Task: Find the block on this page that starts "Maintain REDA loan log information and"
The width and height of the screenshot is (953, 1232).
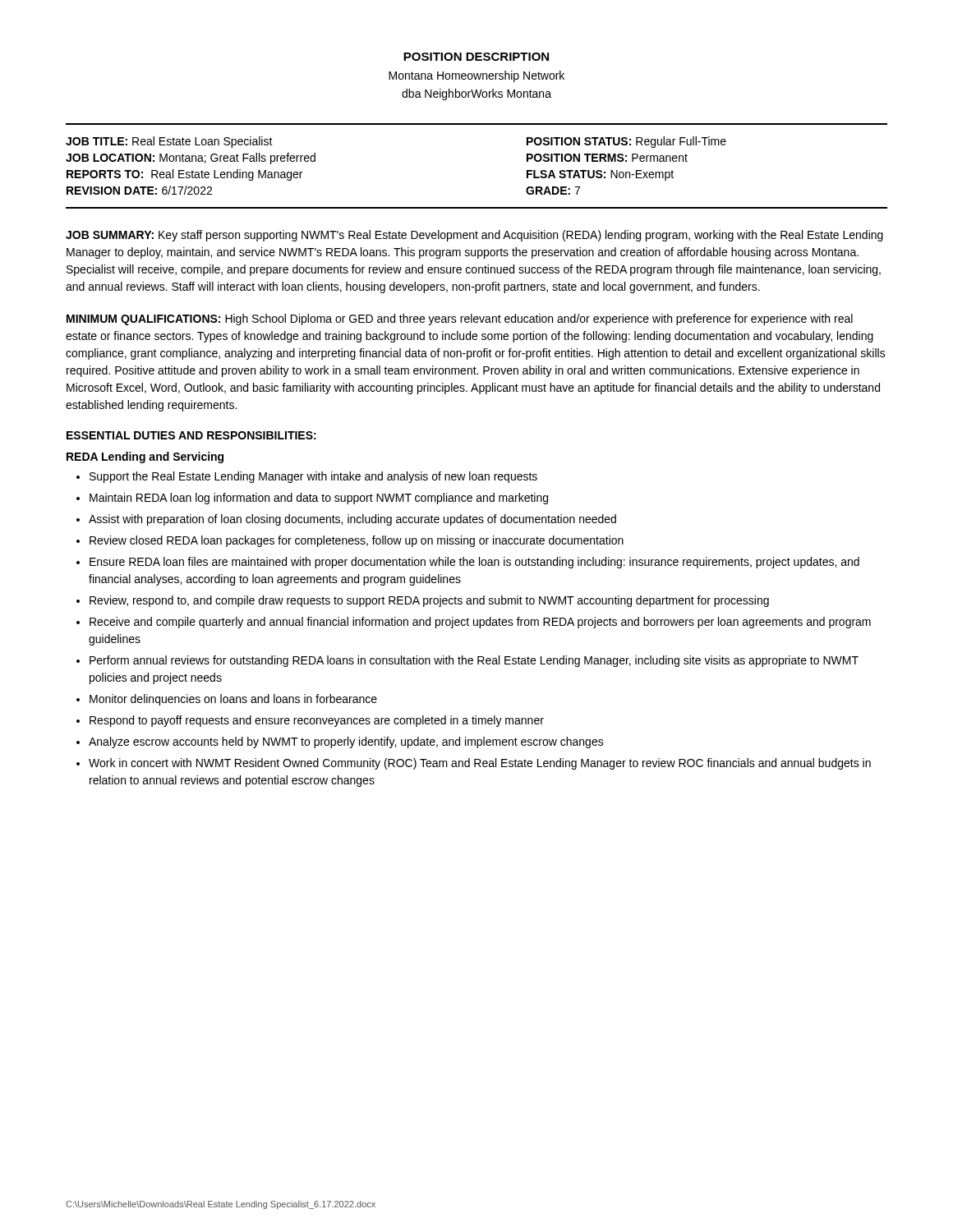Action: click(319, 498)
